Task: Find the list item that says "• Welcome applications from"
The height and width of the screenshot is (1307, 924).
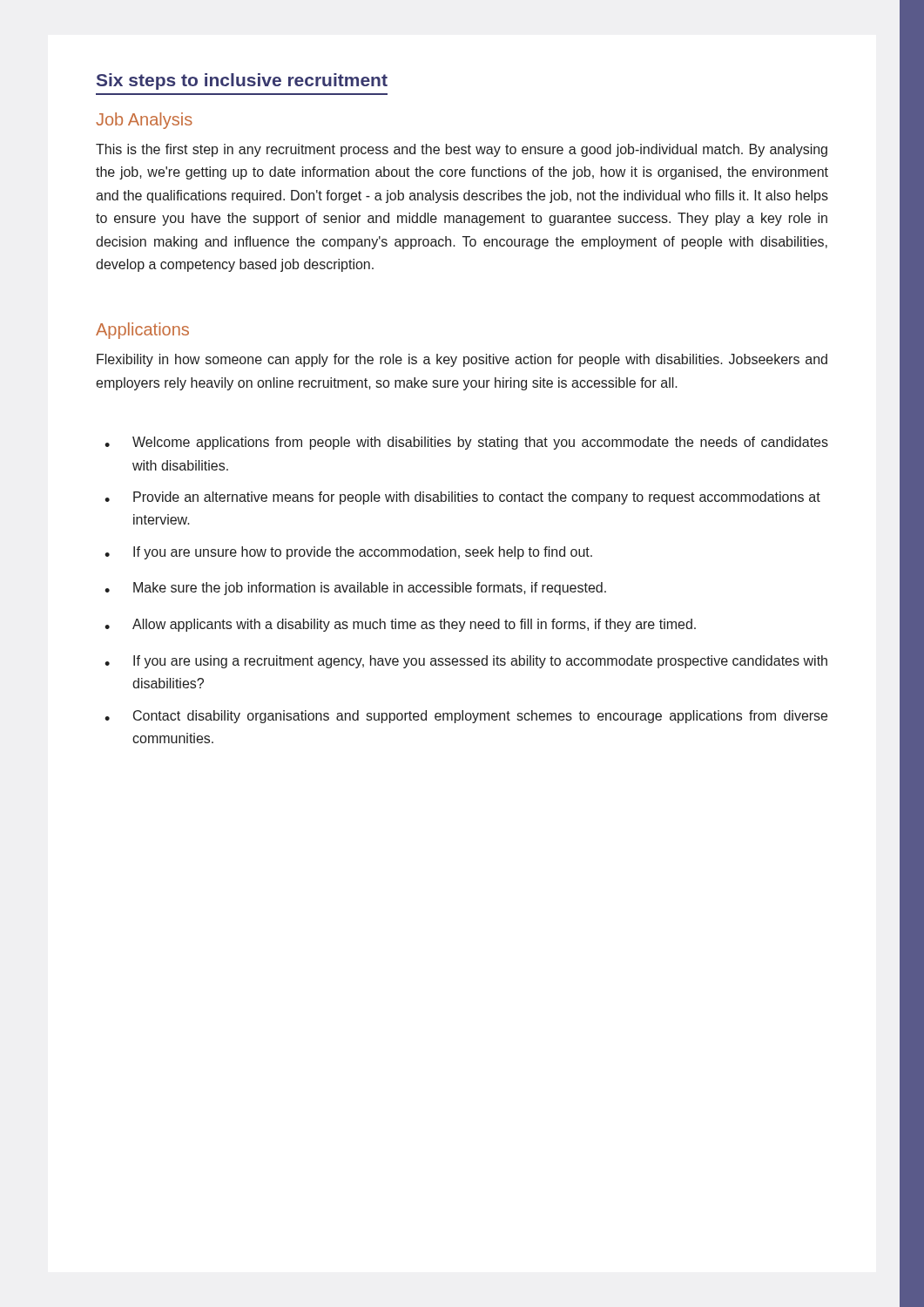Action: point(466,454)
